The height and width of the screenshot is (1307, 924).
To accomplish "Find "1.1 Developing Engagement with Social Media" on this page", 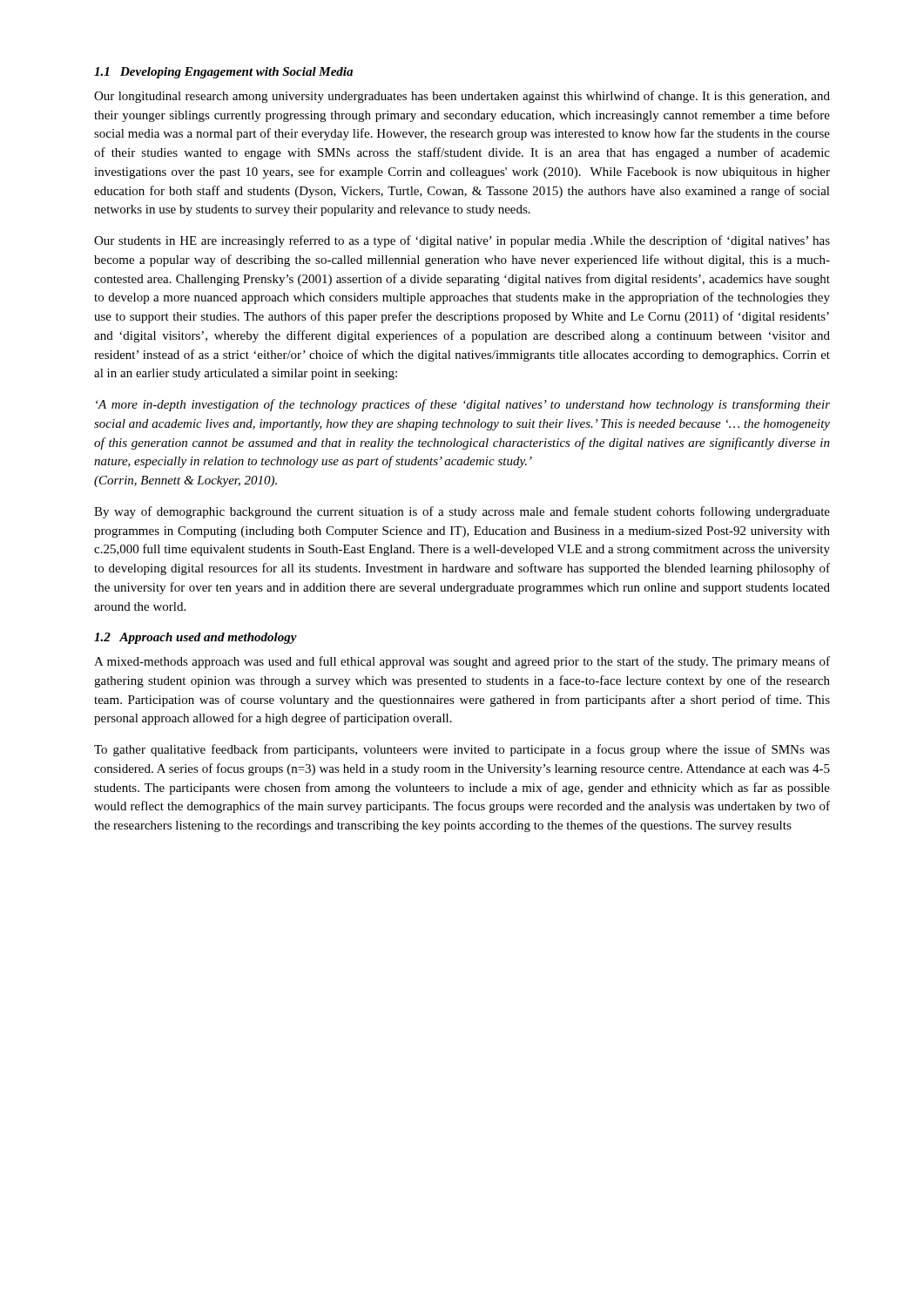I will point(224,71).
